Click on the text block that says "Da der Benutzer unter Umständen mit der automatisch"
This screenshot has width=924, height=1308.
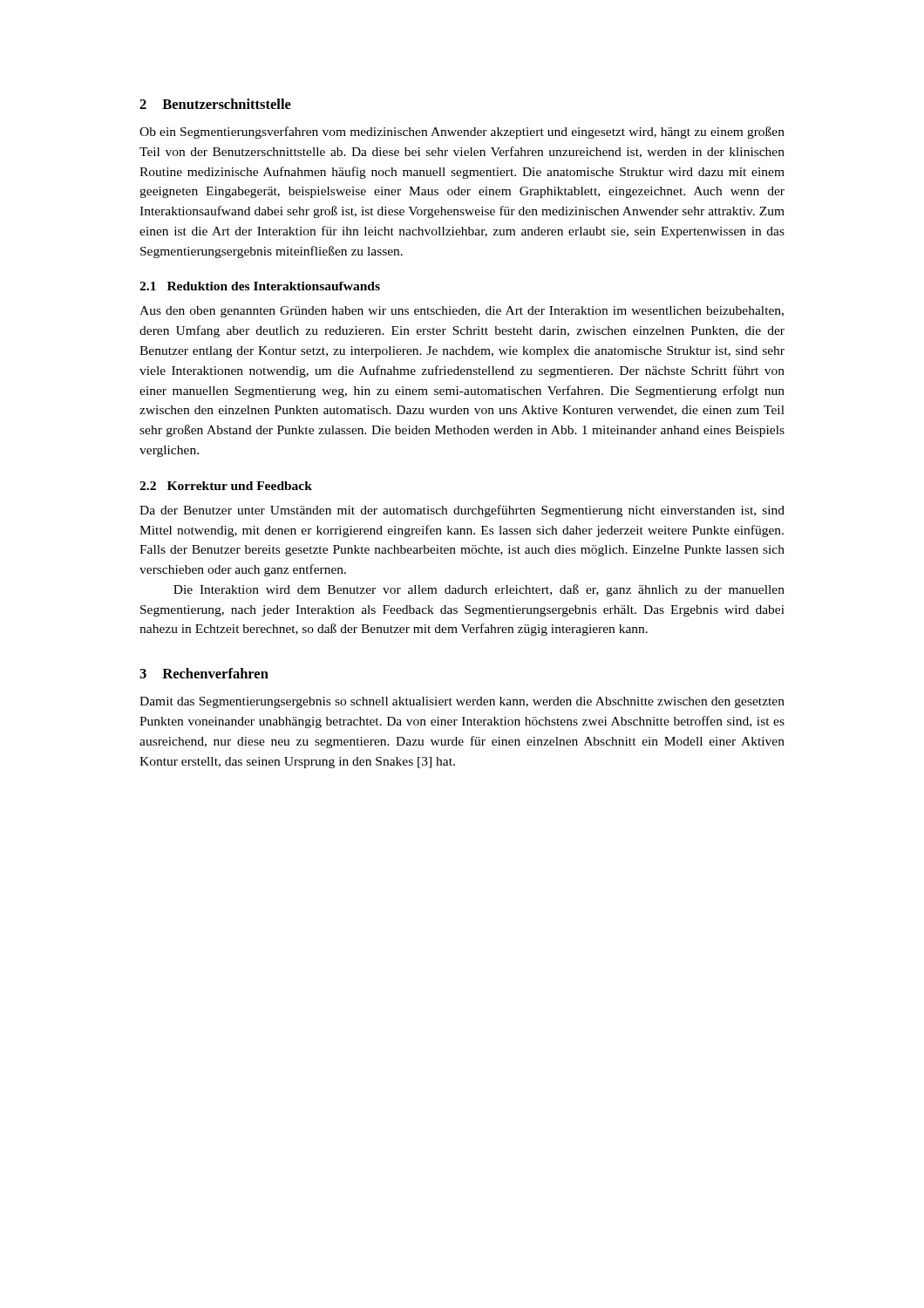[x=462, y=511]
